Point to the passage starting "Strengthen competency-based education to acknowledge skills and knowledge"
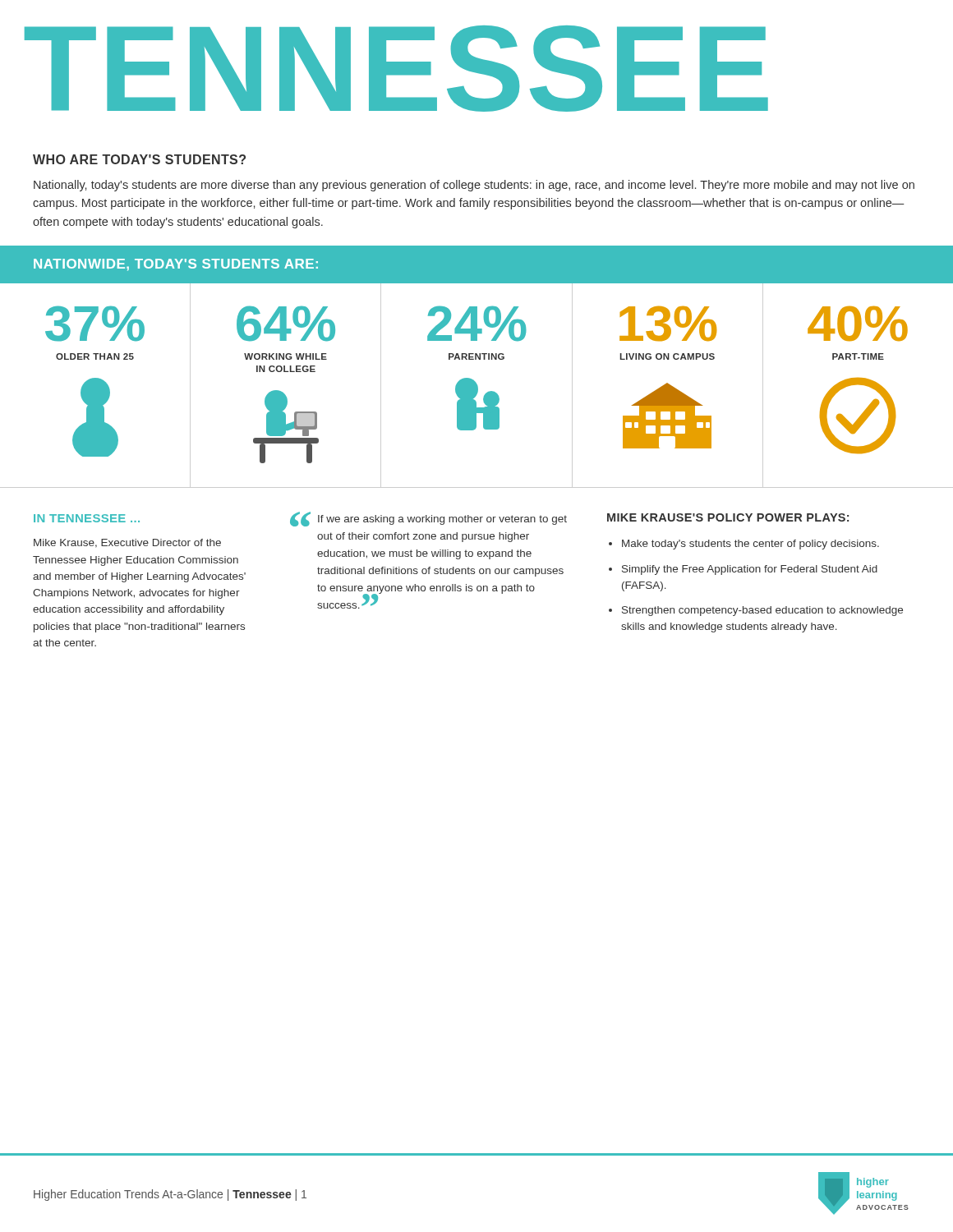 coord(762,618)
